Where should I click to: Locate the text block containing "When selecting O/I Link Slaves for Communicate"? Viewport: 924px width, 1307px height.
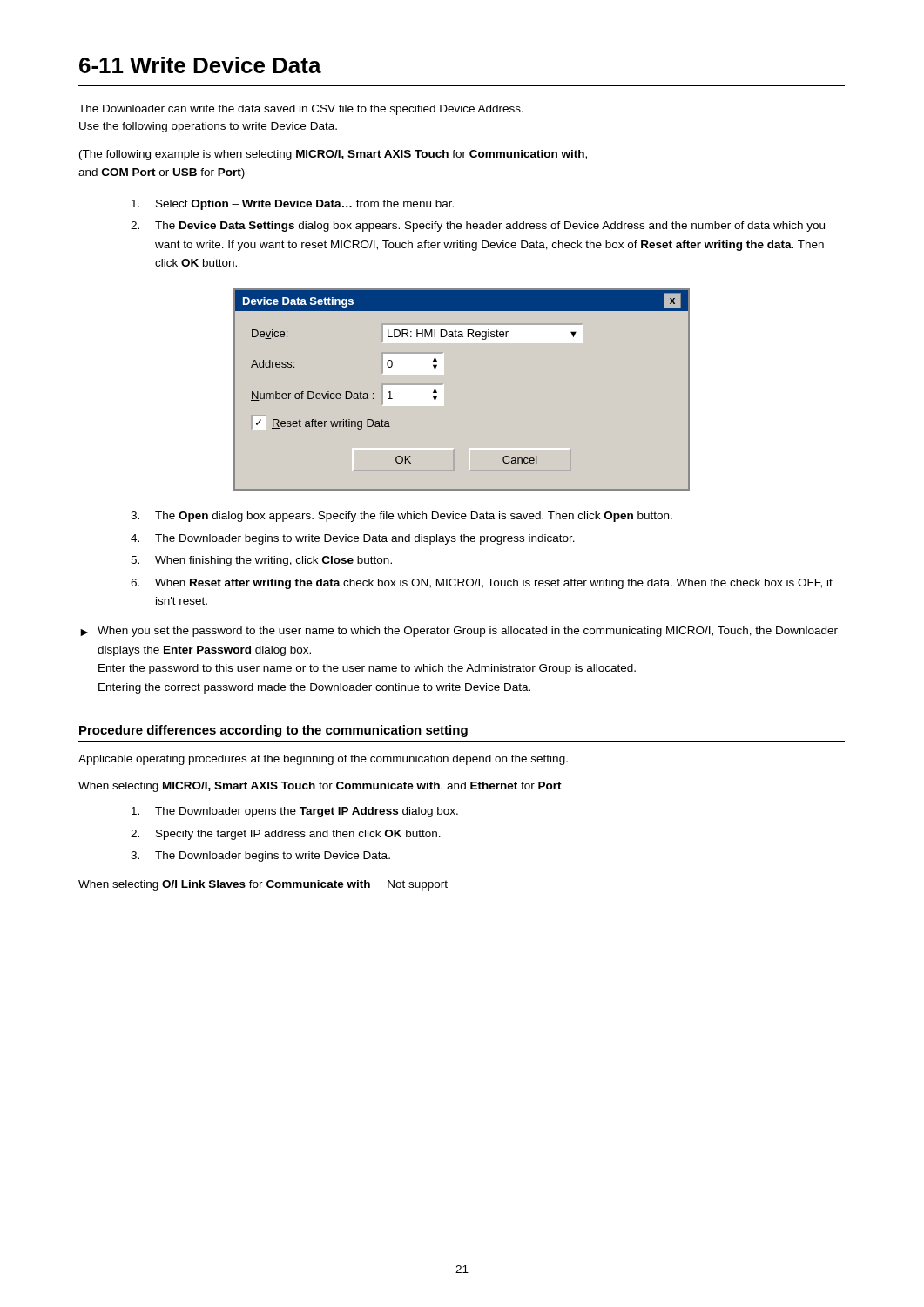click(x=263, y=884)
